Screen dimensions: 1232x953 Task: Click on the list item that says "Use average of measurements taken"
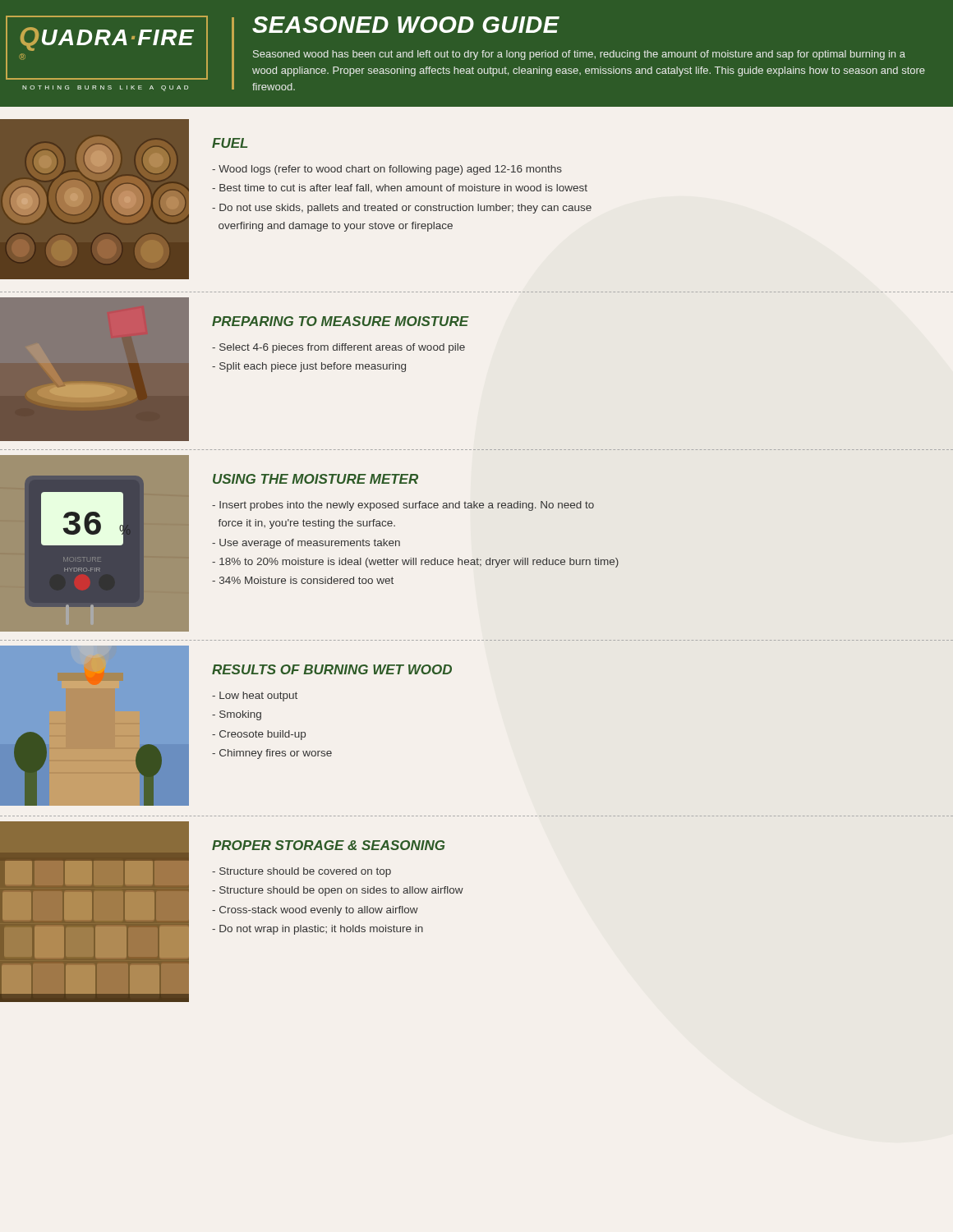[x=306, y=542]
